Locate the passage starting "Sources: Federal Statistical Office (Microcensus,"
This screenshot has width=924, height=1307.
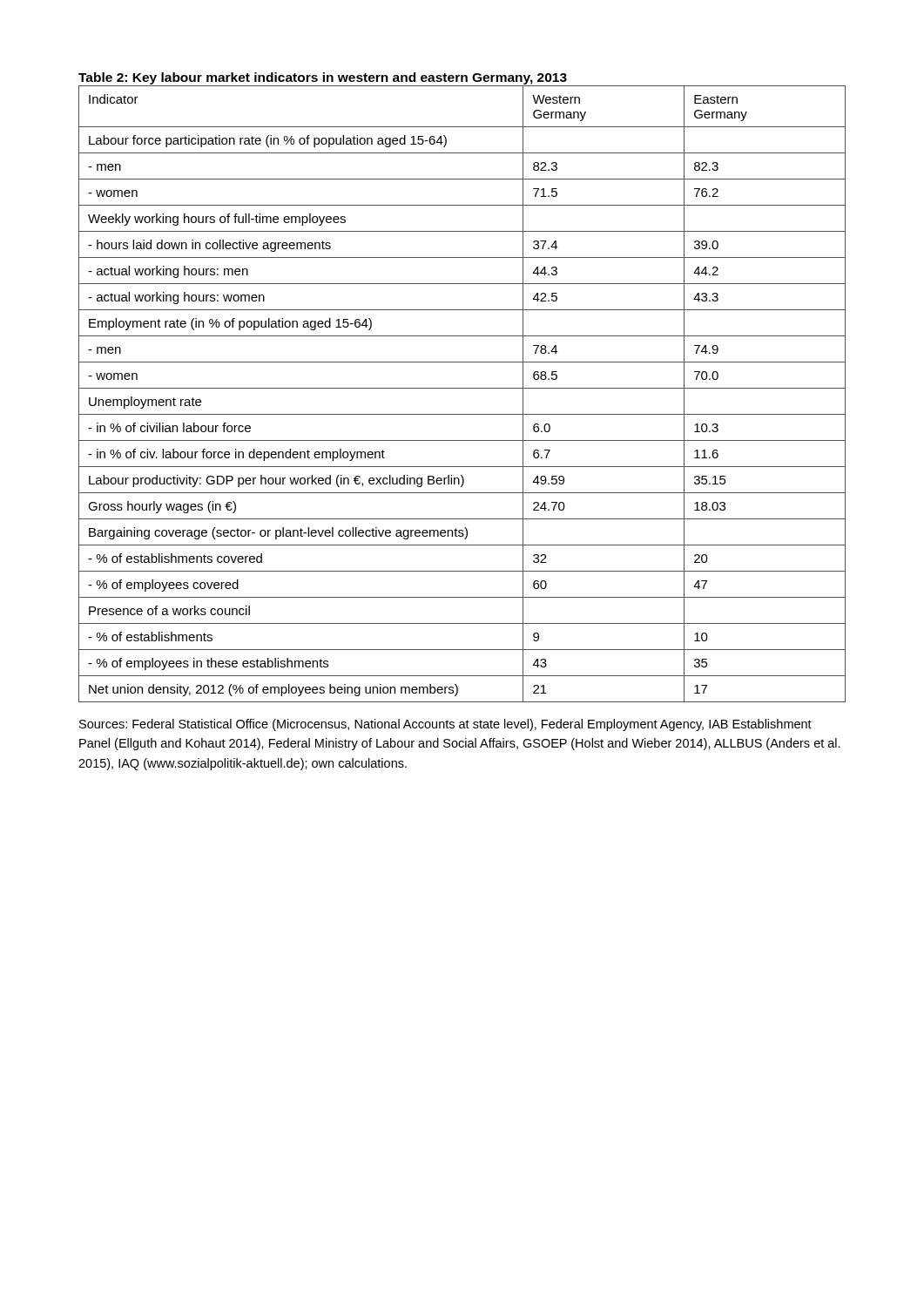click(x=460, y=744)
